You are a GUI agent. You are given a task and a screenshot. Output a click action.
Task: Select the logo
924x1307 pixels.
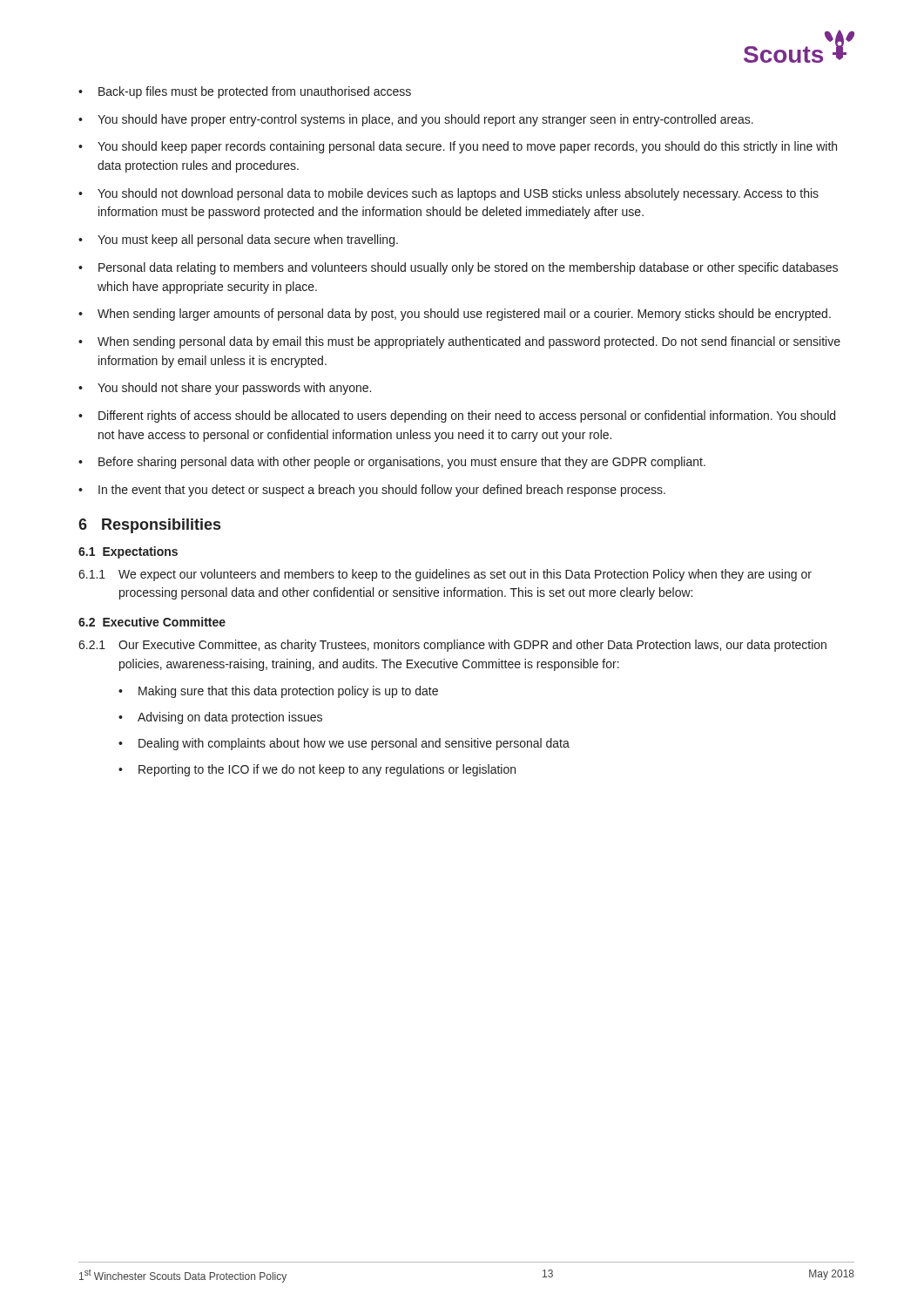[799, 53]
